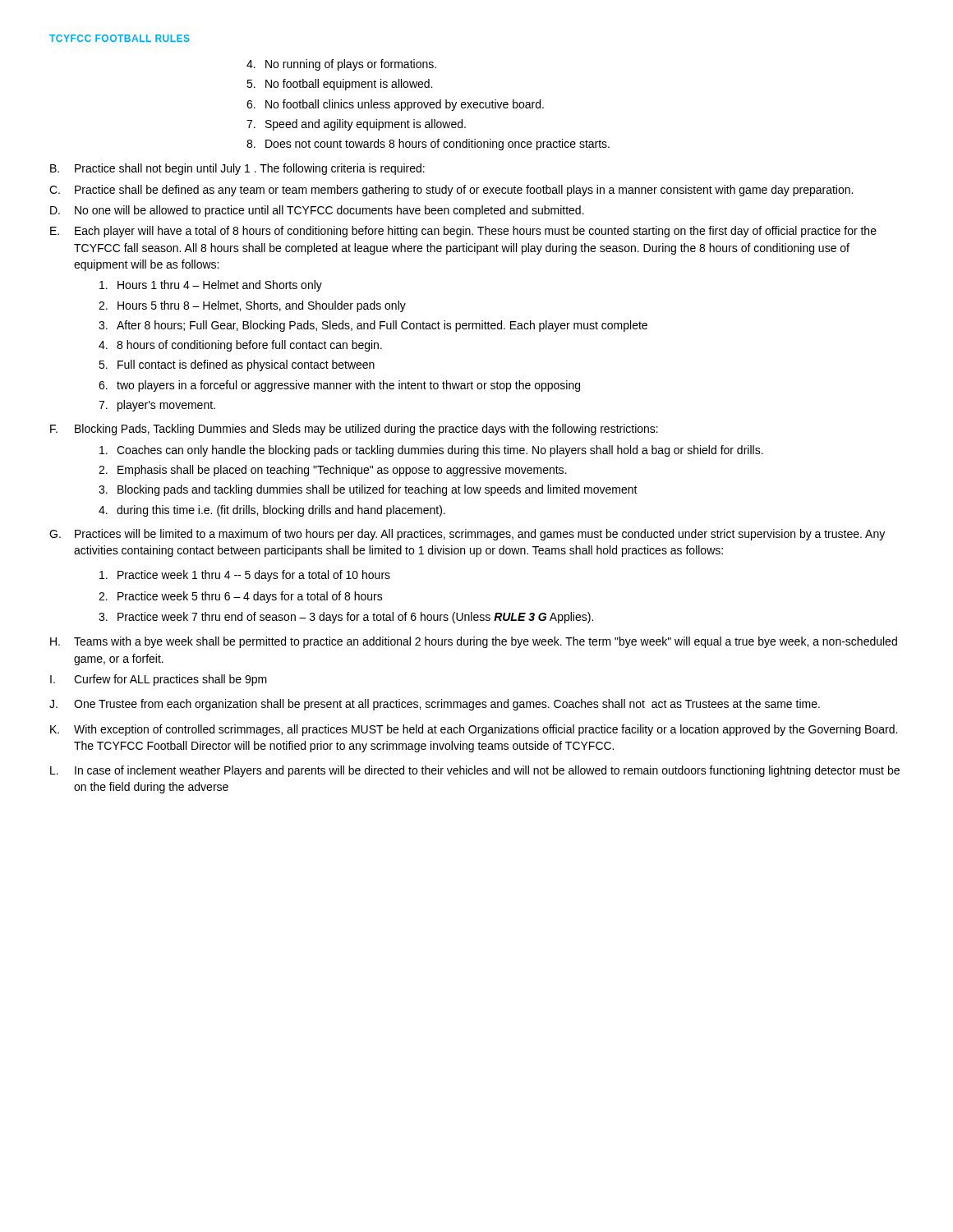The width and height of the screenshot is (953, 1232).
Task: Navigate to the region starting "6.No football clinics unless approved by executive"
Action: [395, 104]
